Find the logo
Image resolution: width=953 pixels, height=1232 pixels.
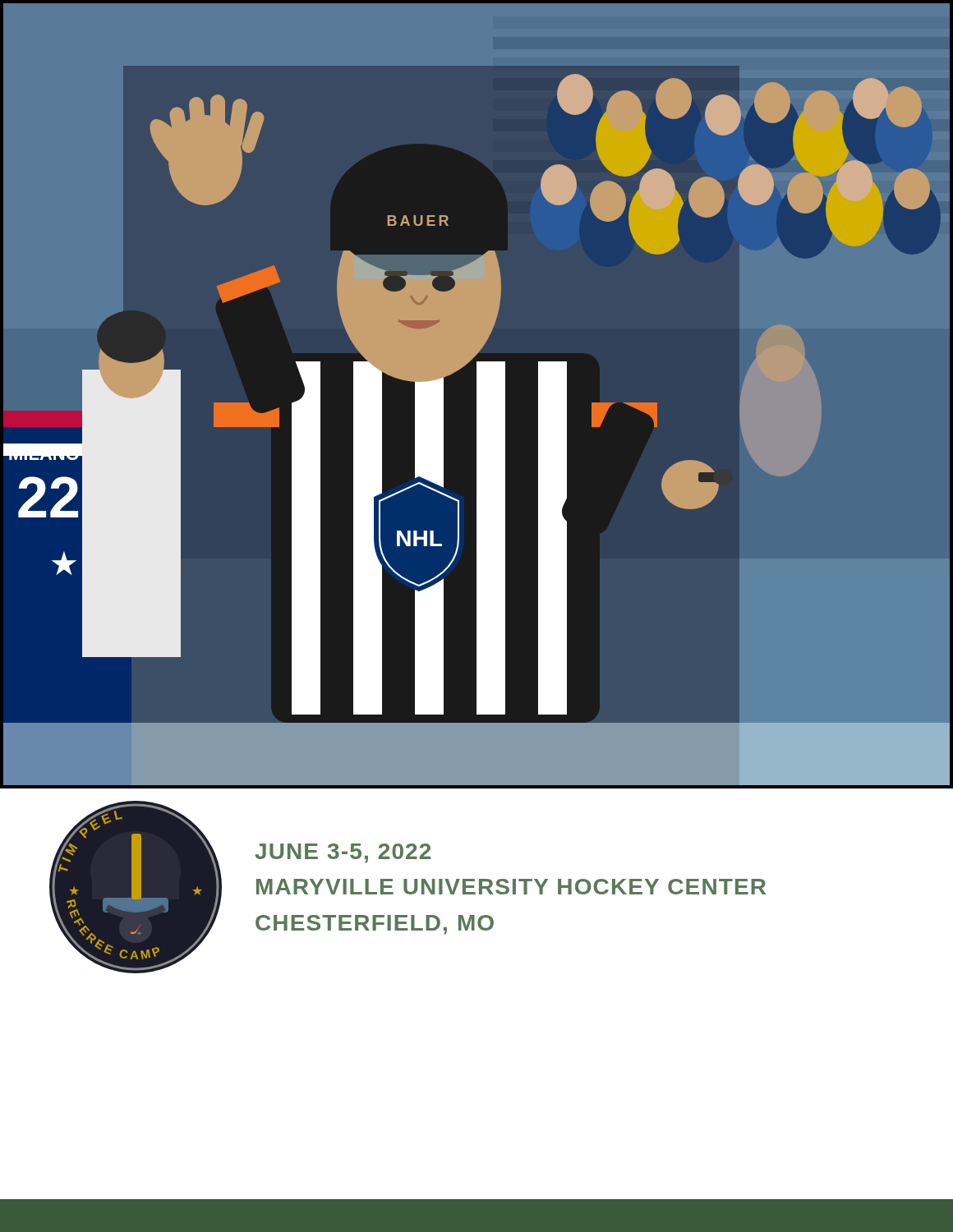pyautogui.click(x=136, y=887)
